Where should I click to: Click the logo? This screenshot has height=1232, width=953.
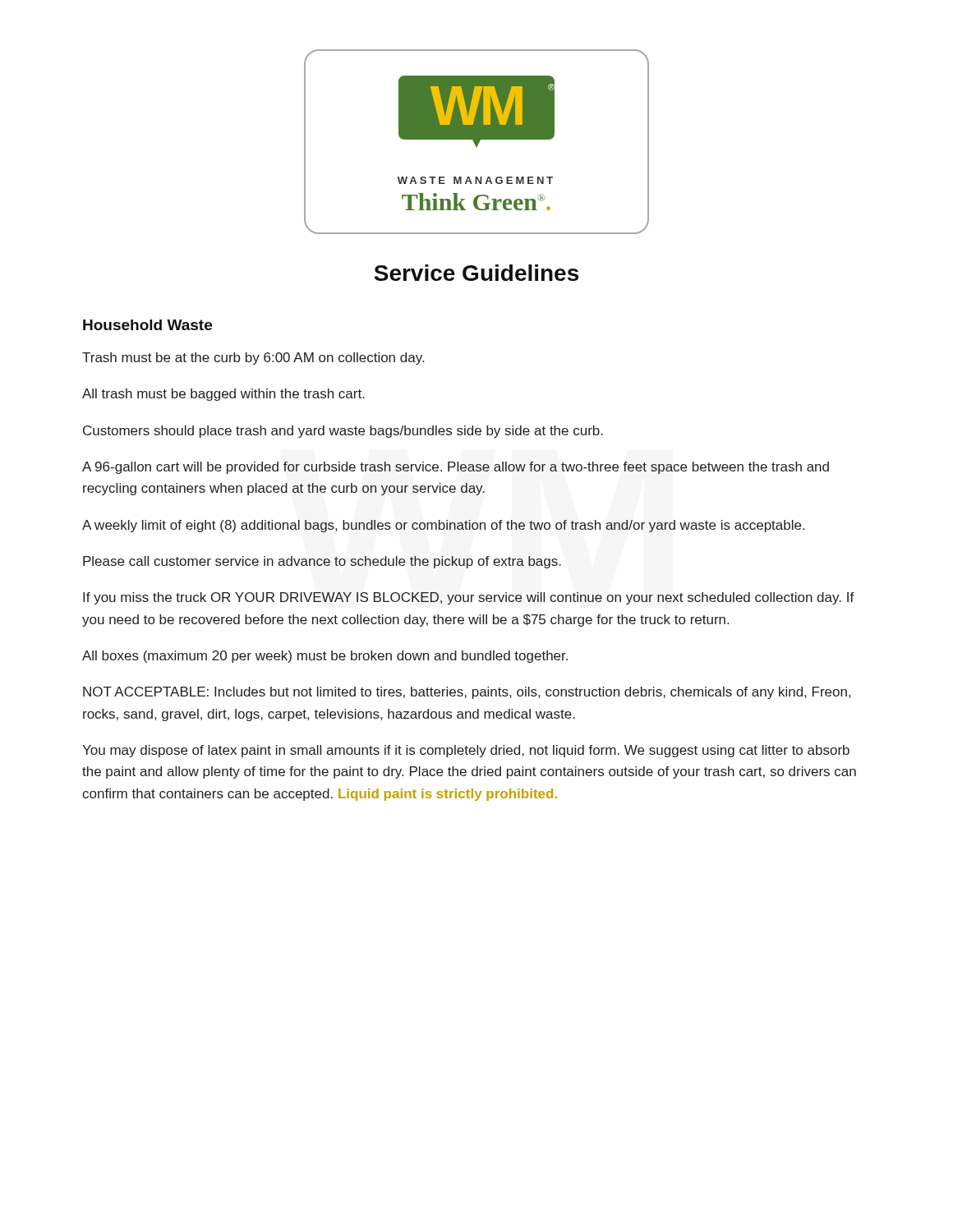pos(476,142)
